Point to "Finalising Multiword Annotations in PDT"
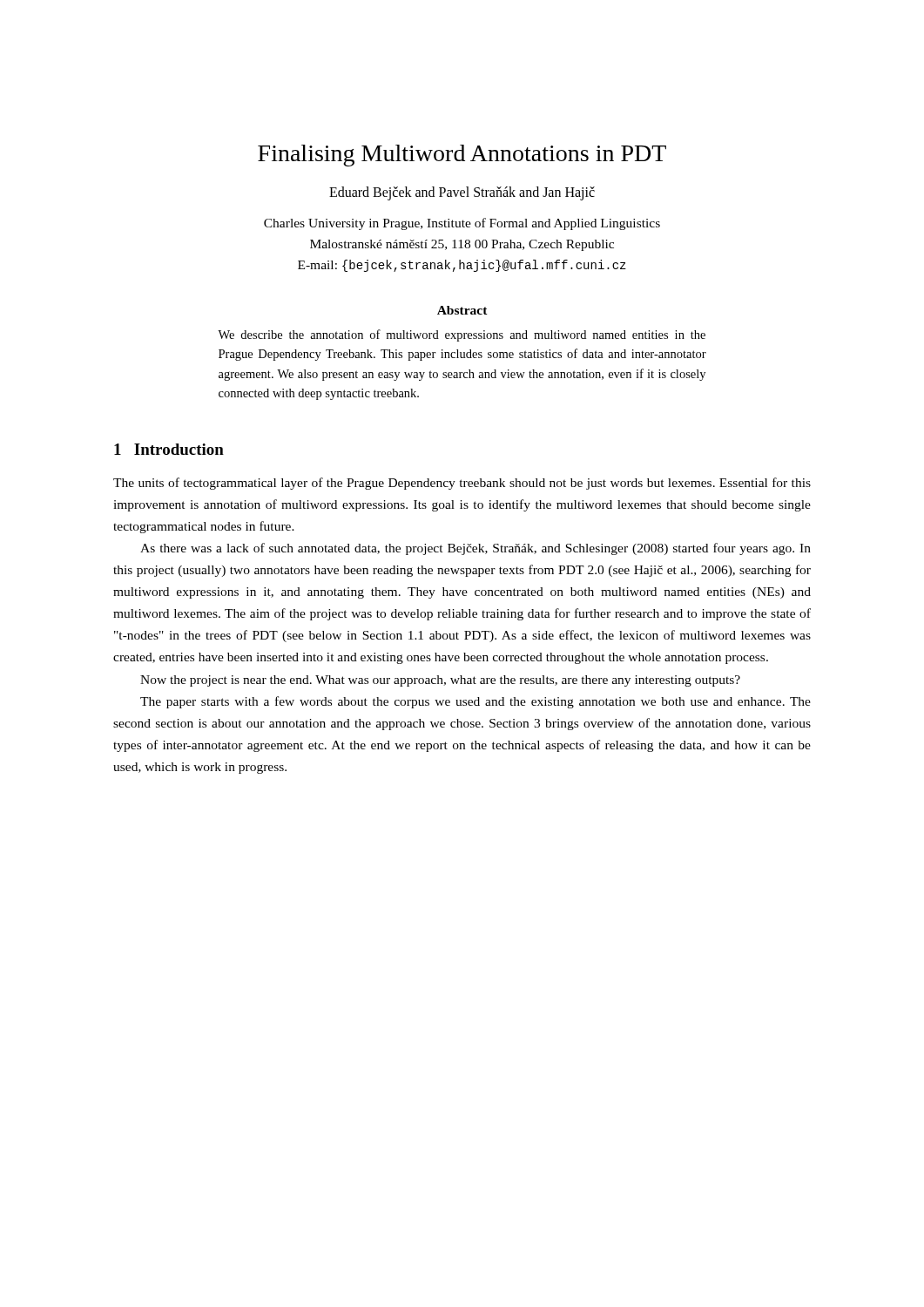Viewport: 924px width, 1307px height. tap(462, 153)
